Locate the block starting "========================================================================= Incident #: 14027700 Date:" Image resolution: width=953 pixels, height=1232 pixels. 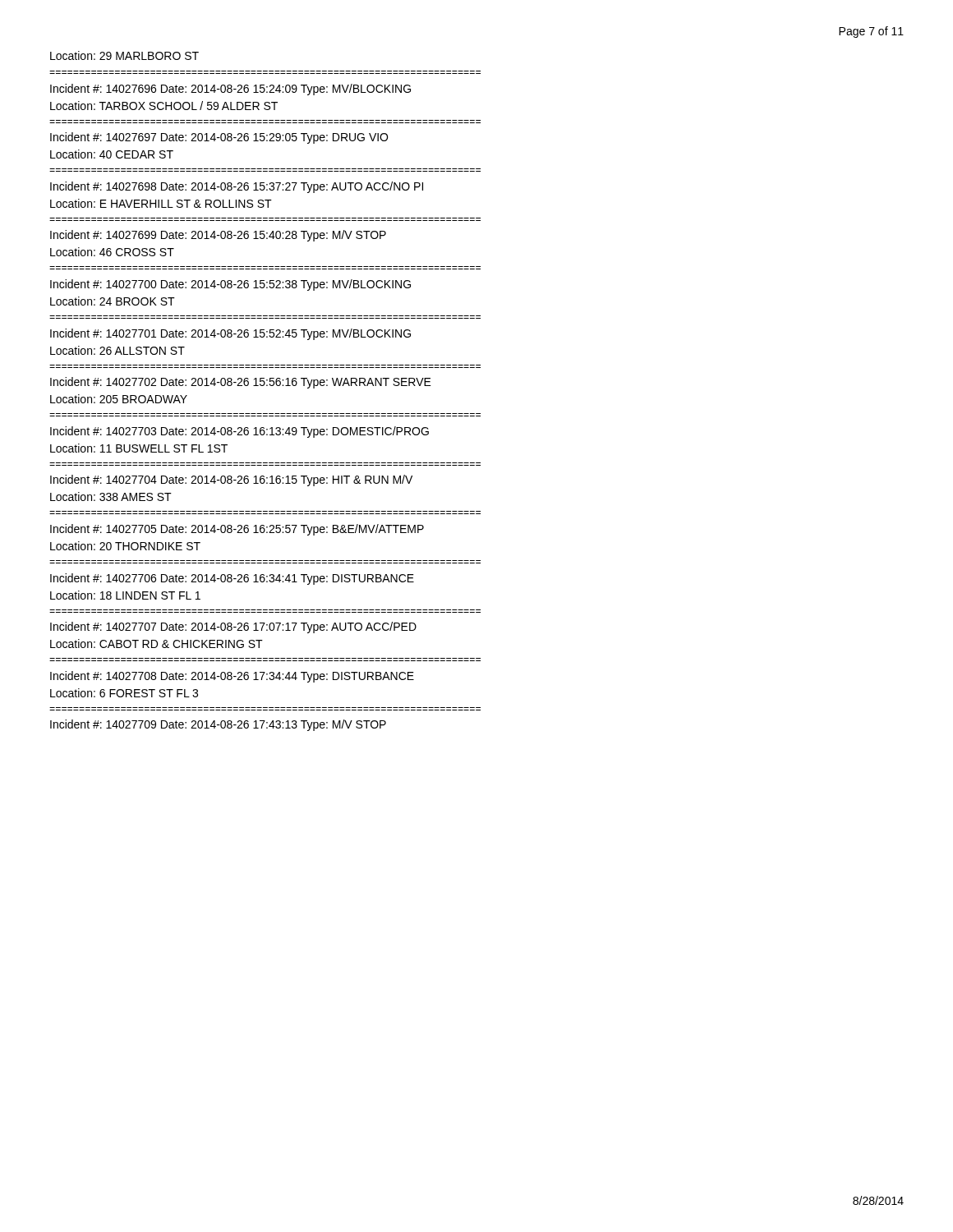230,285
